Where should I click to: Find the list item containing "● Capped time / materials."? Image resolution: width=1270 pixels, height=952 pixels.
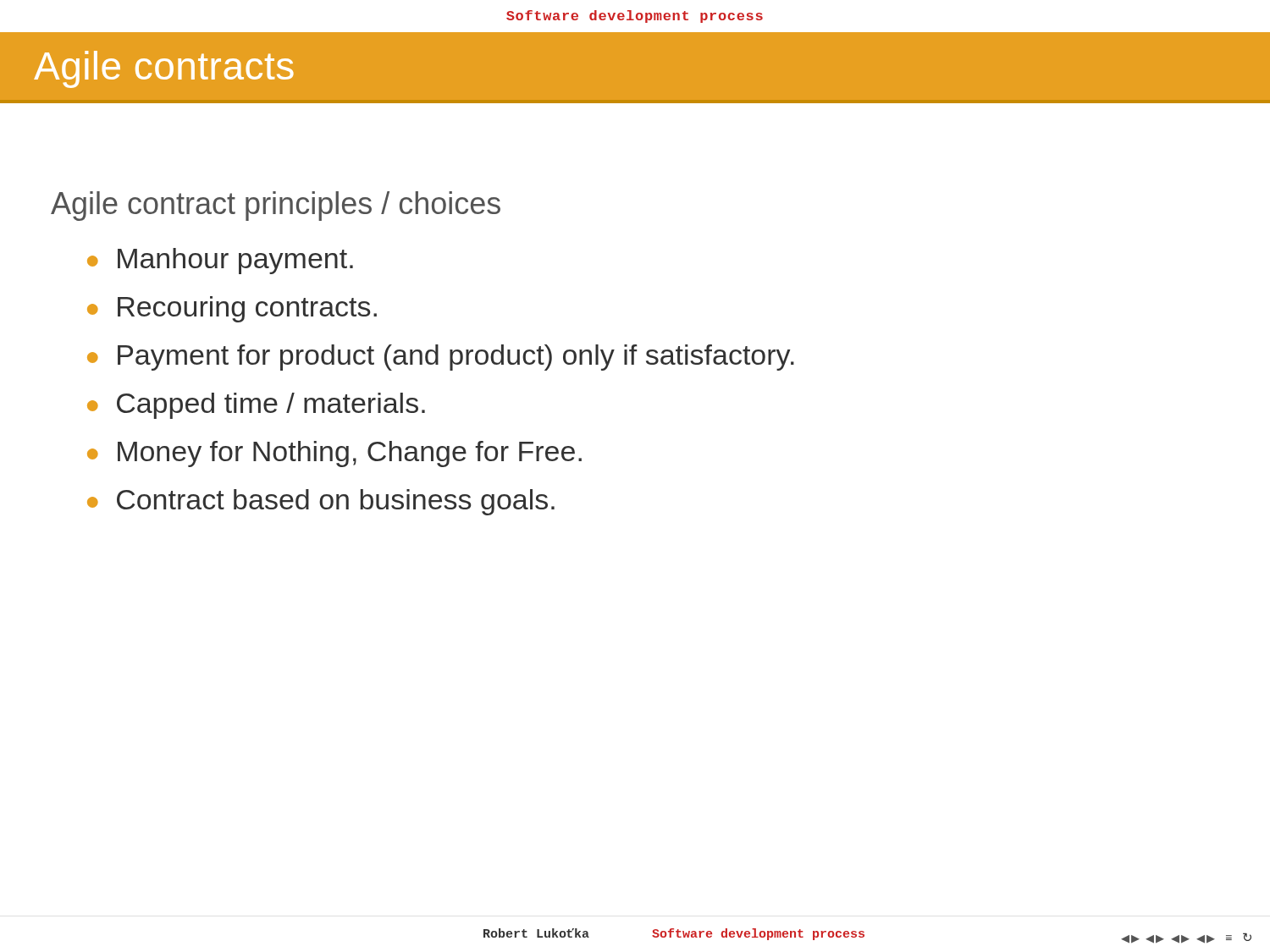click(x=256, y=403)
